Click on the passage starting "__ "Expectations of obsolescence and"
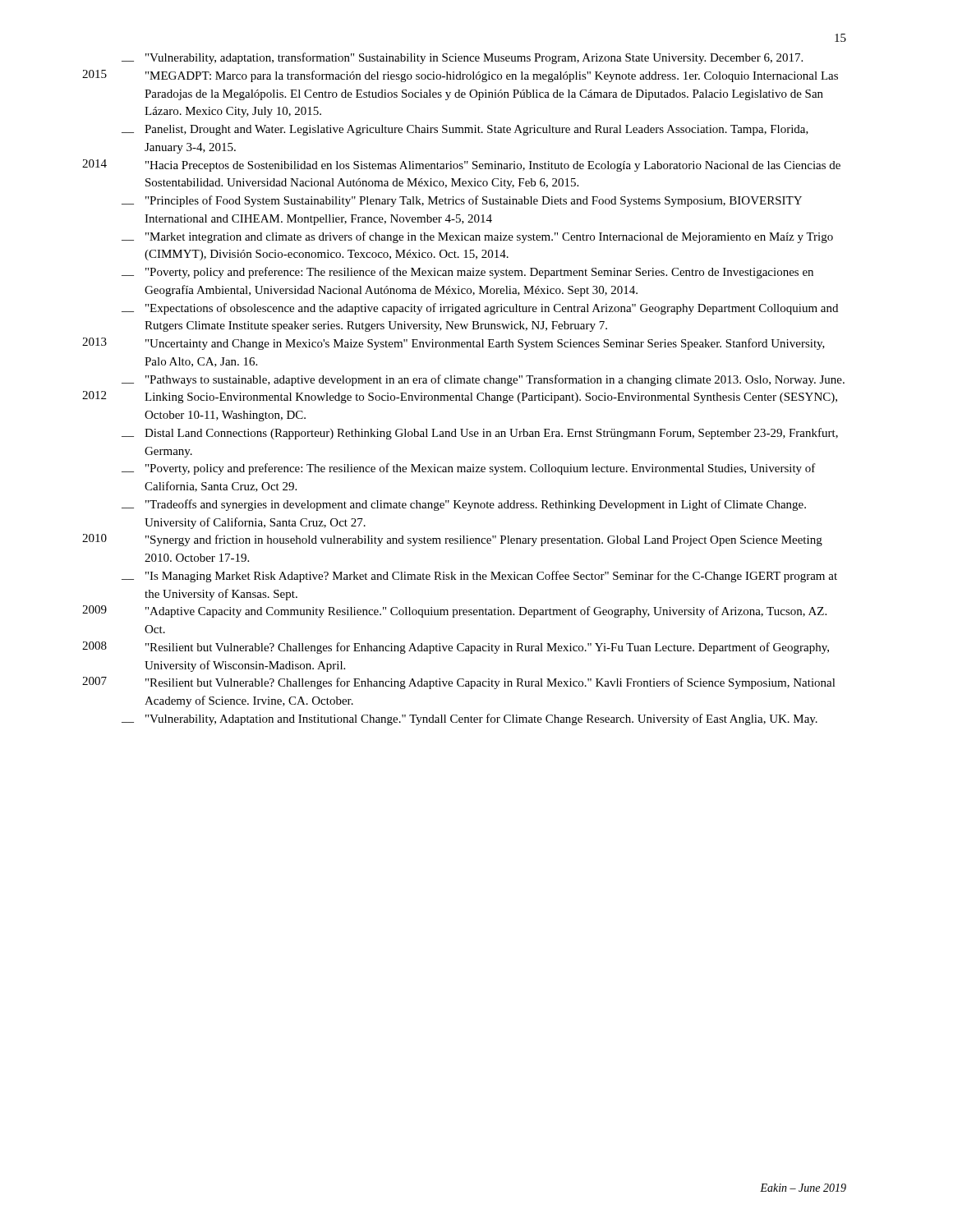This screenshot has width=953, height=1232. point(464,317)
